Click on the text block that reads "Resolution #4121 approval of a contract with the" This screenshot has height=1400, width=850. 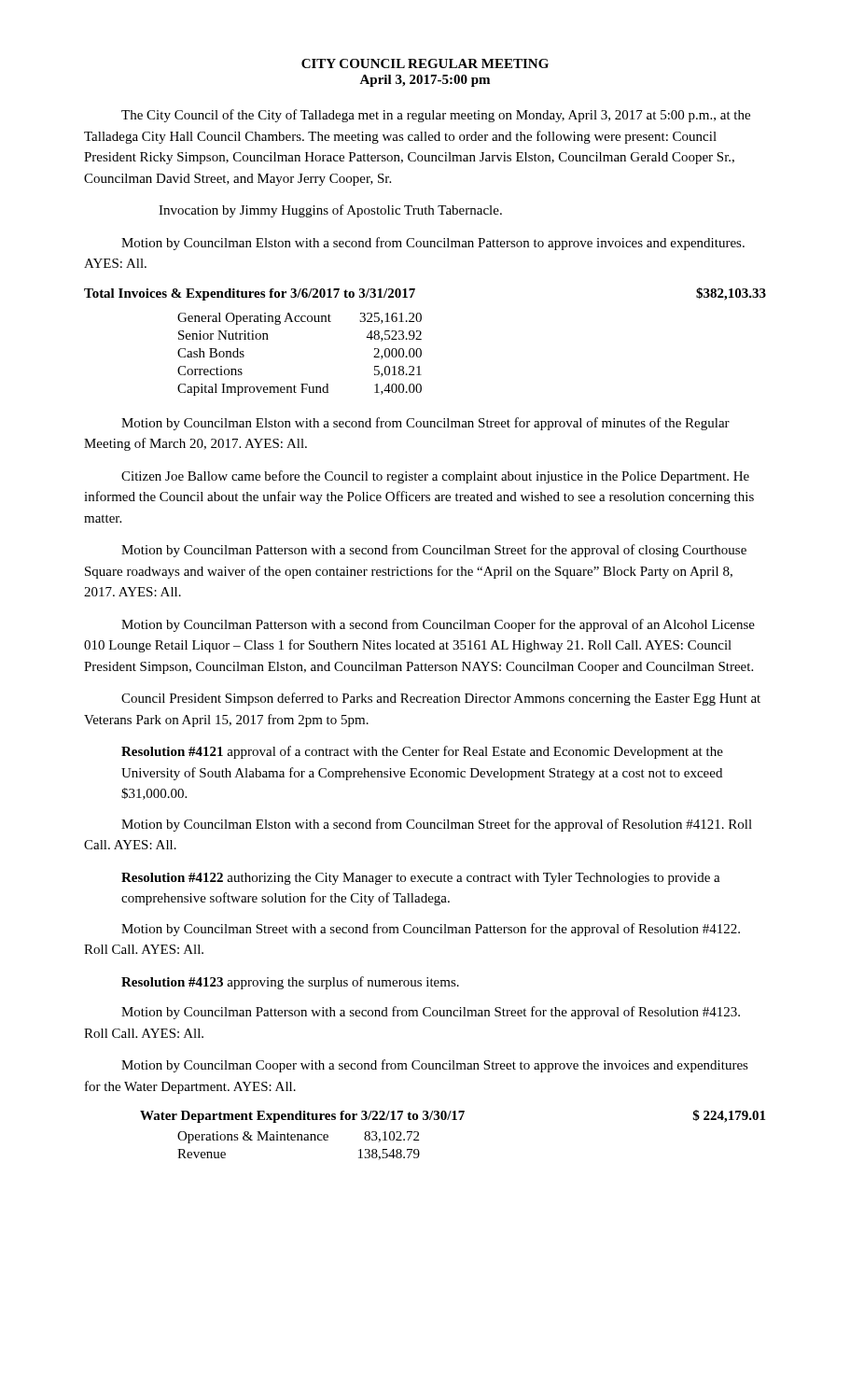pos(422,772)
